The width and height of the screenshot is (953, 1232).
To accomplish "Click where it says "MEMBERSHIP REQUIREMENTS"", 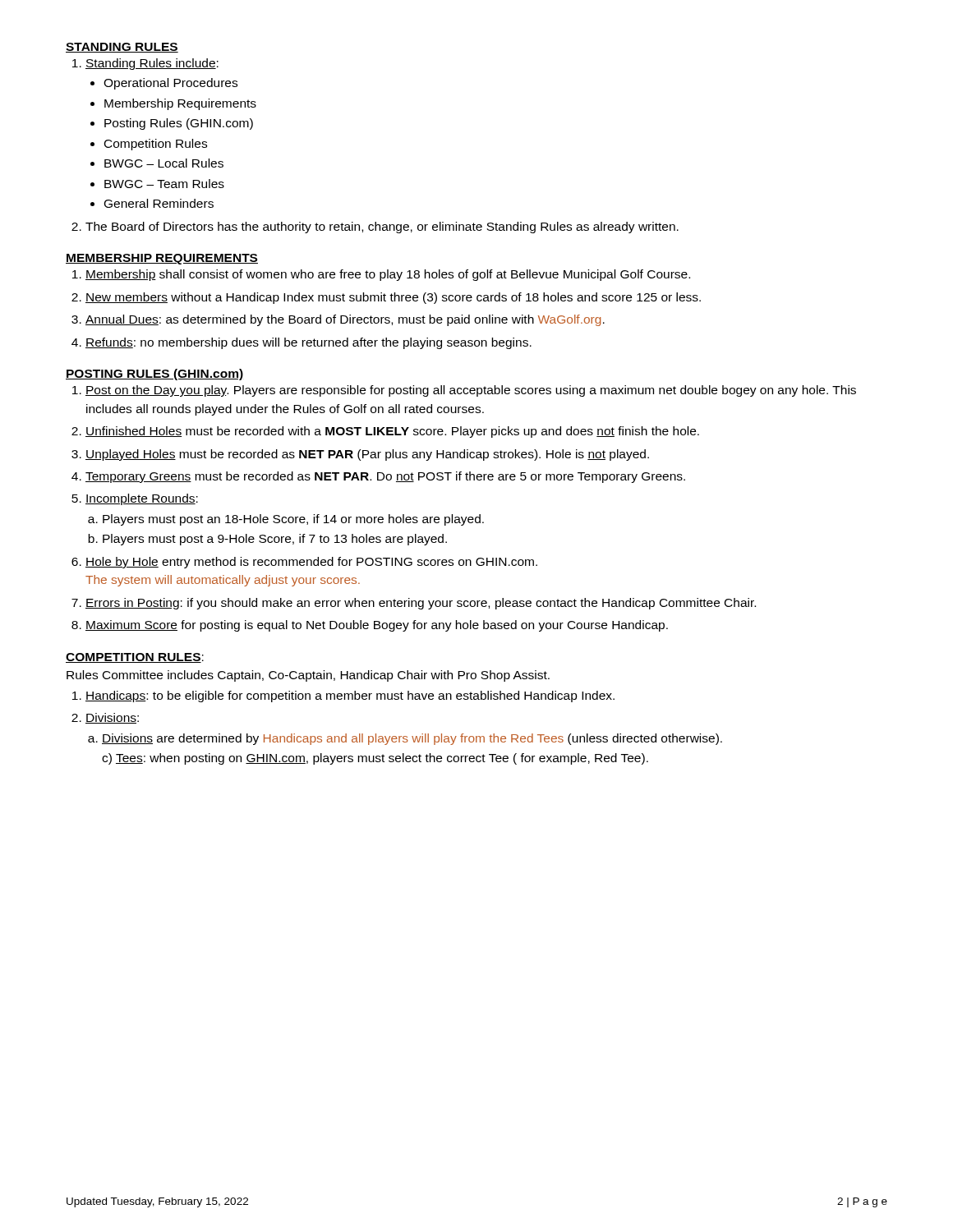I will coord(162,258).
